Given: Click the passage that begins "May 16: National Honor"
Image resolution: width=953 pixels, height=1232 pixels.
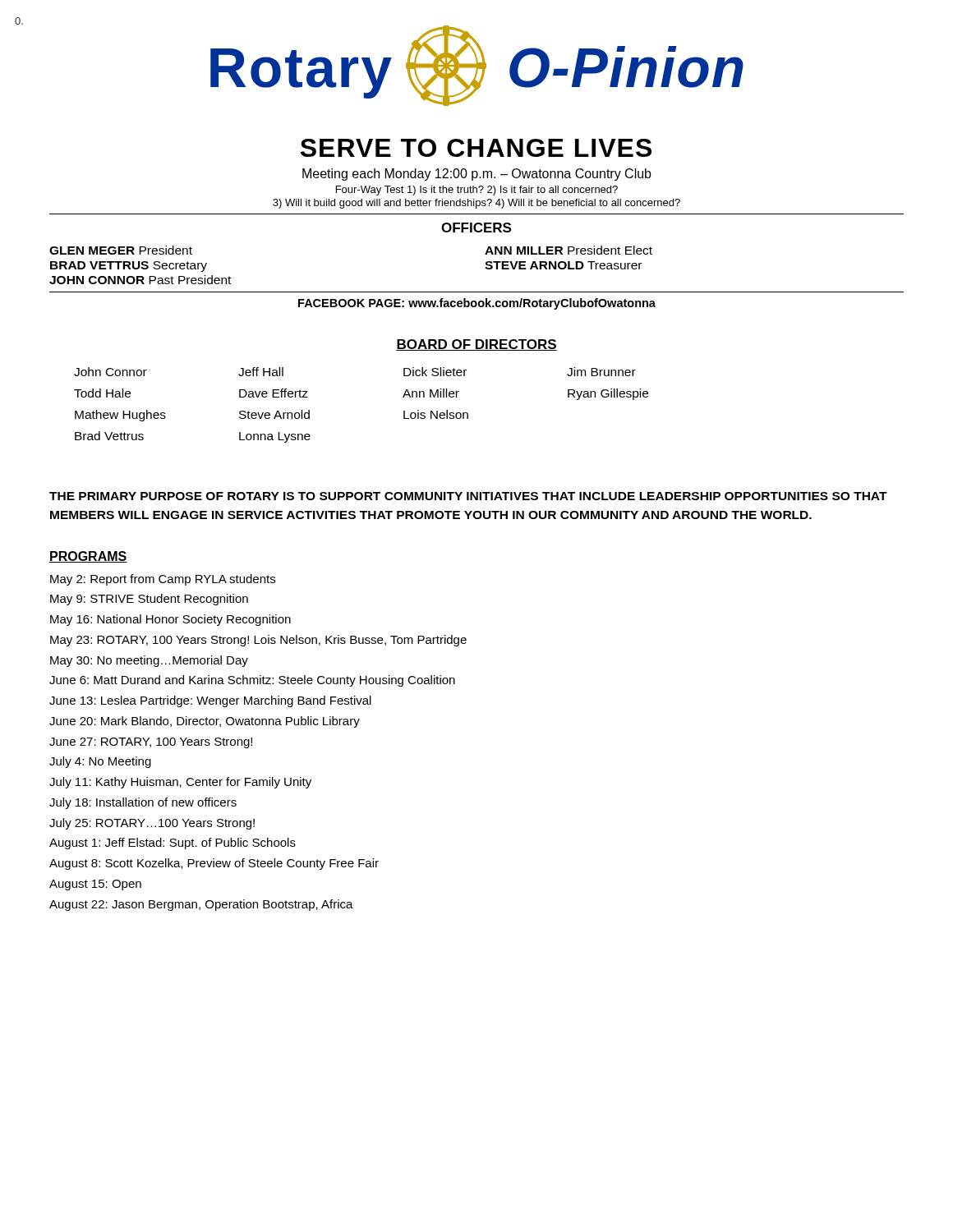Looking at the screenshot, I should [x=170, y=619].
